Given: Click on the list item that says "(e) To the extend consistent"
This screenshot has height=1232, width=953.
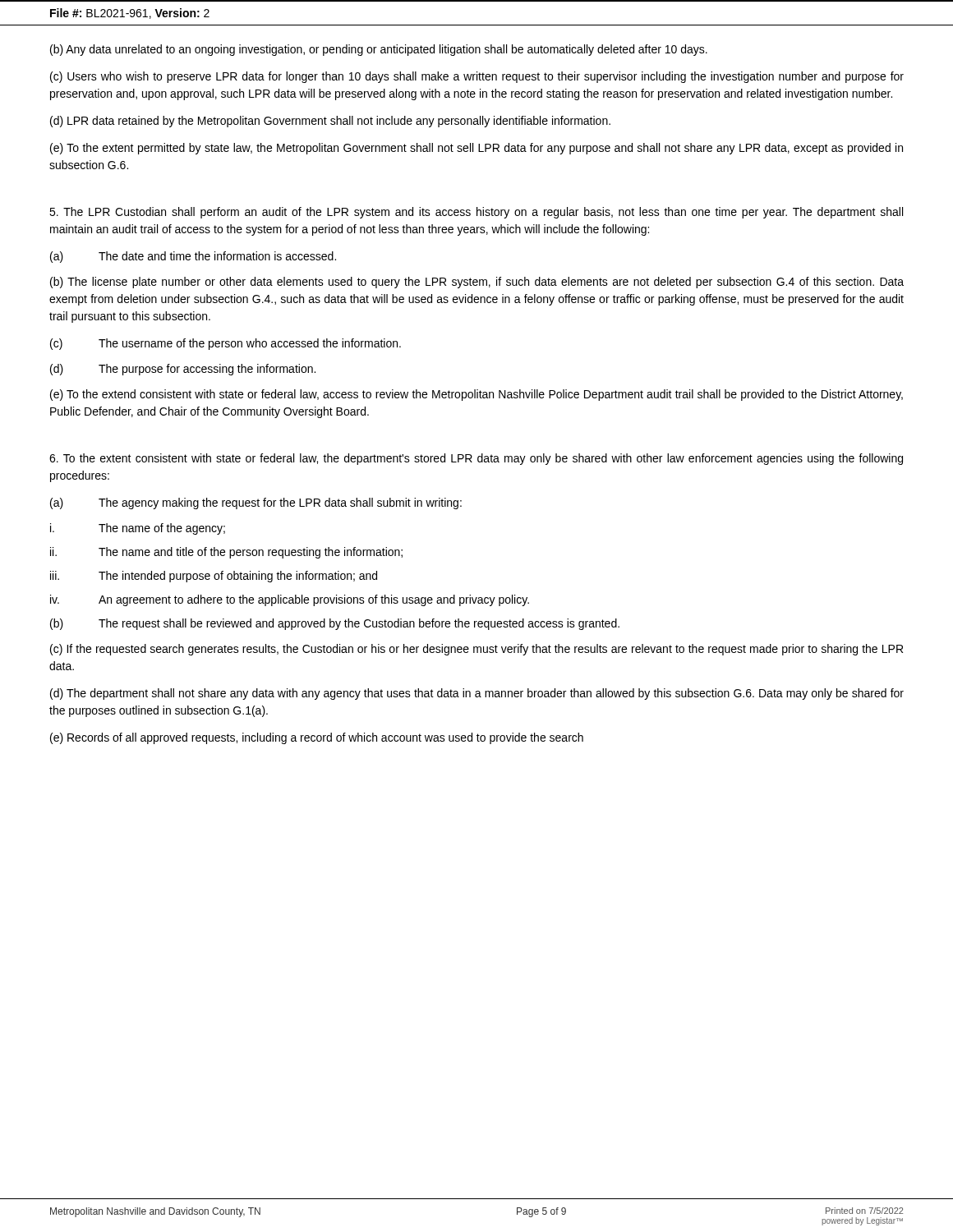Looking at the screenshot, I should (x=476, y=403).
